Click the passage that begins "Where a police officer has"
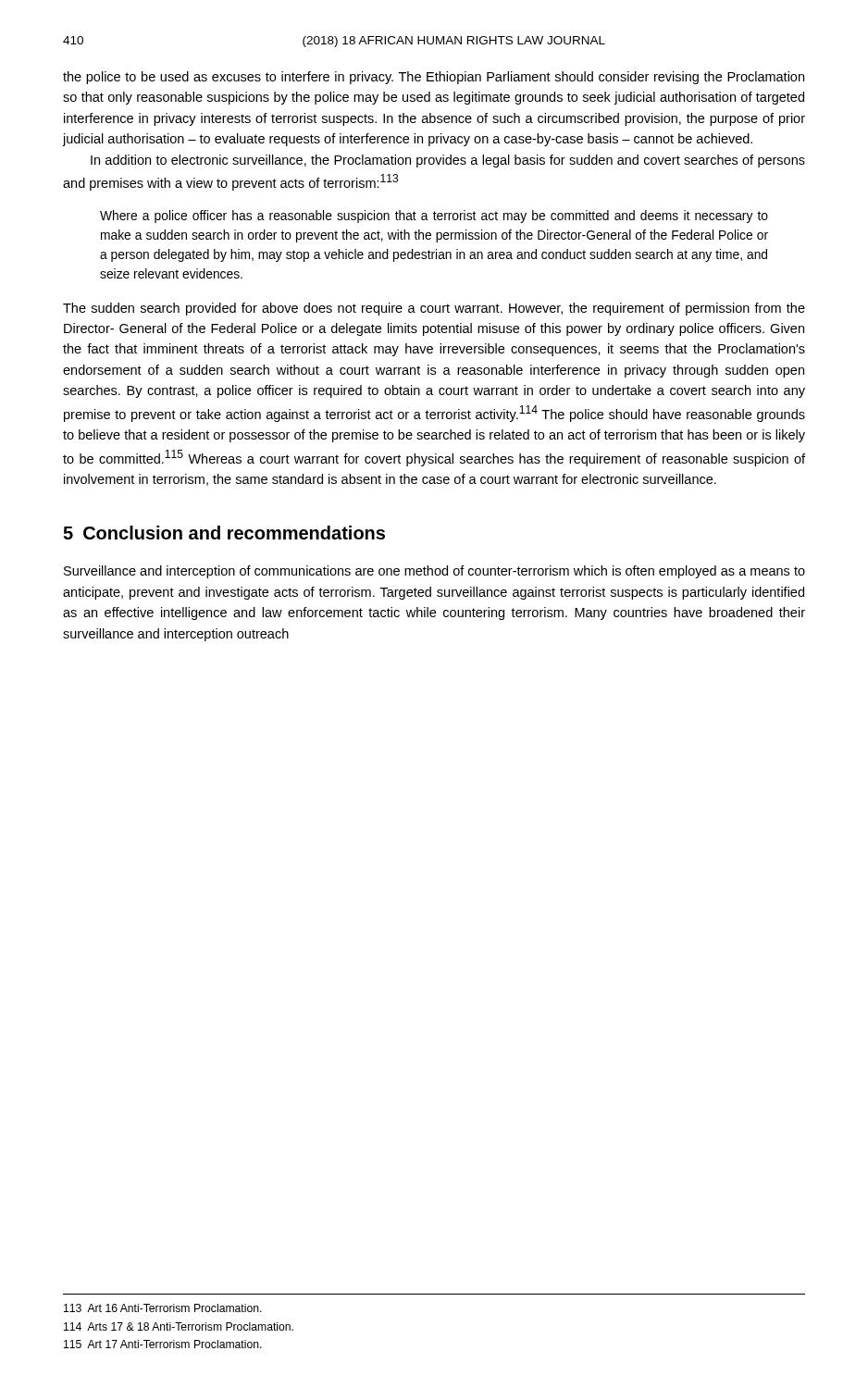The width and height of the screenshot is (868, 1388). pyautogui.click(x=434, y=245)
